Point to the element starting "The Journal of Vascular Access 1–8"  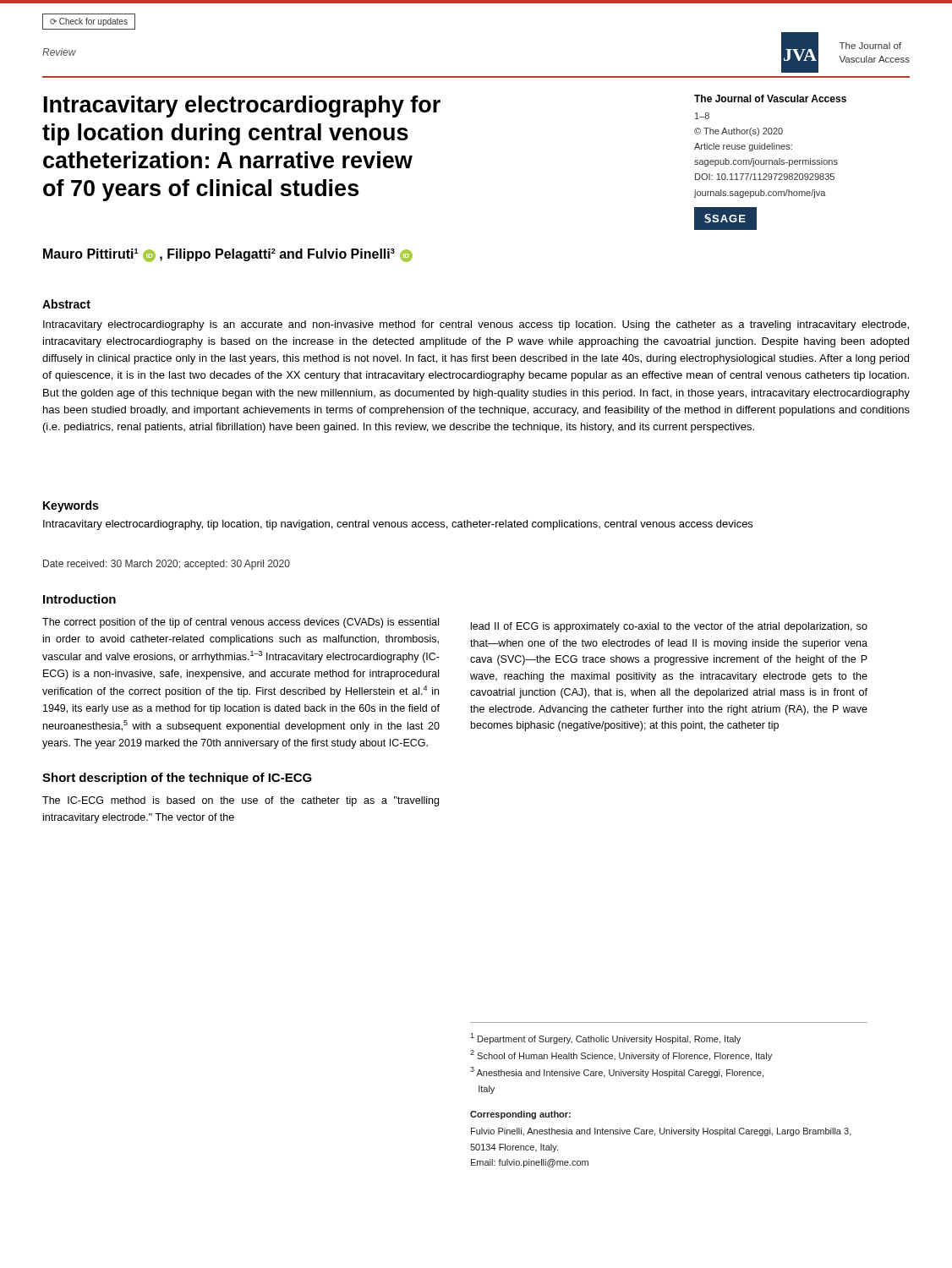pos(802,161)
